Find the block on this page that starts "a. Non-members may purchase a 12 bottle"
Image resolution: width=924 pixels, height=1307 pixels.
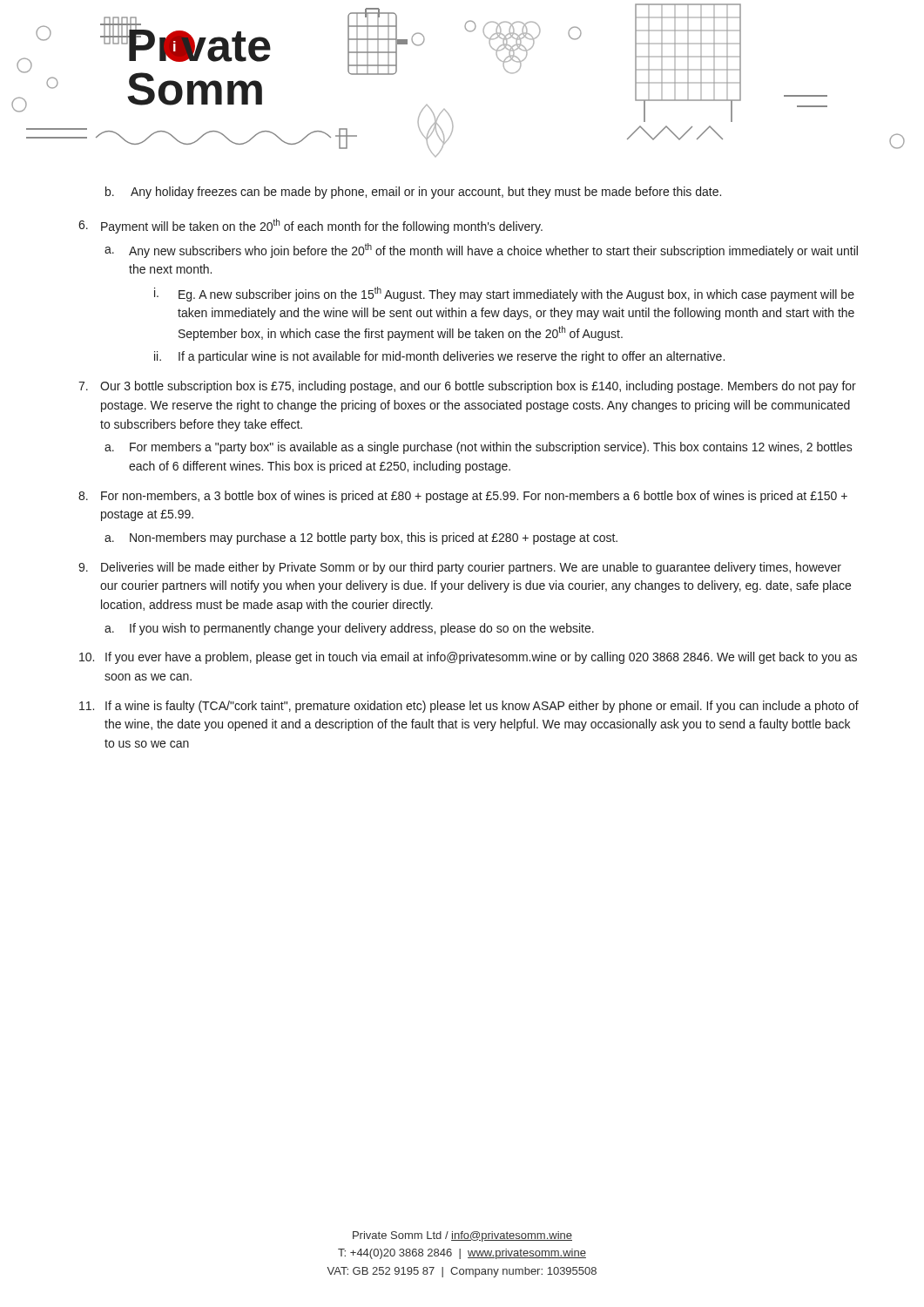click(x=470, y=538)
